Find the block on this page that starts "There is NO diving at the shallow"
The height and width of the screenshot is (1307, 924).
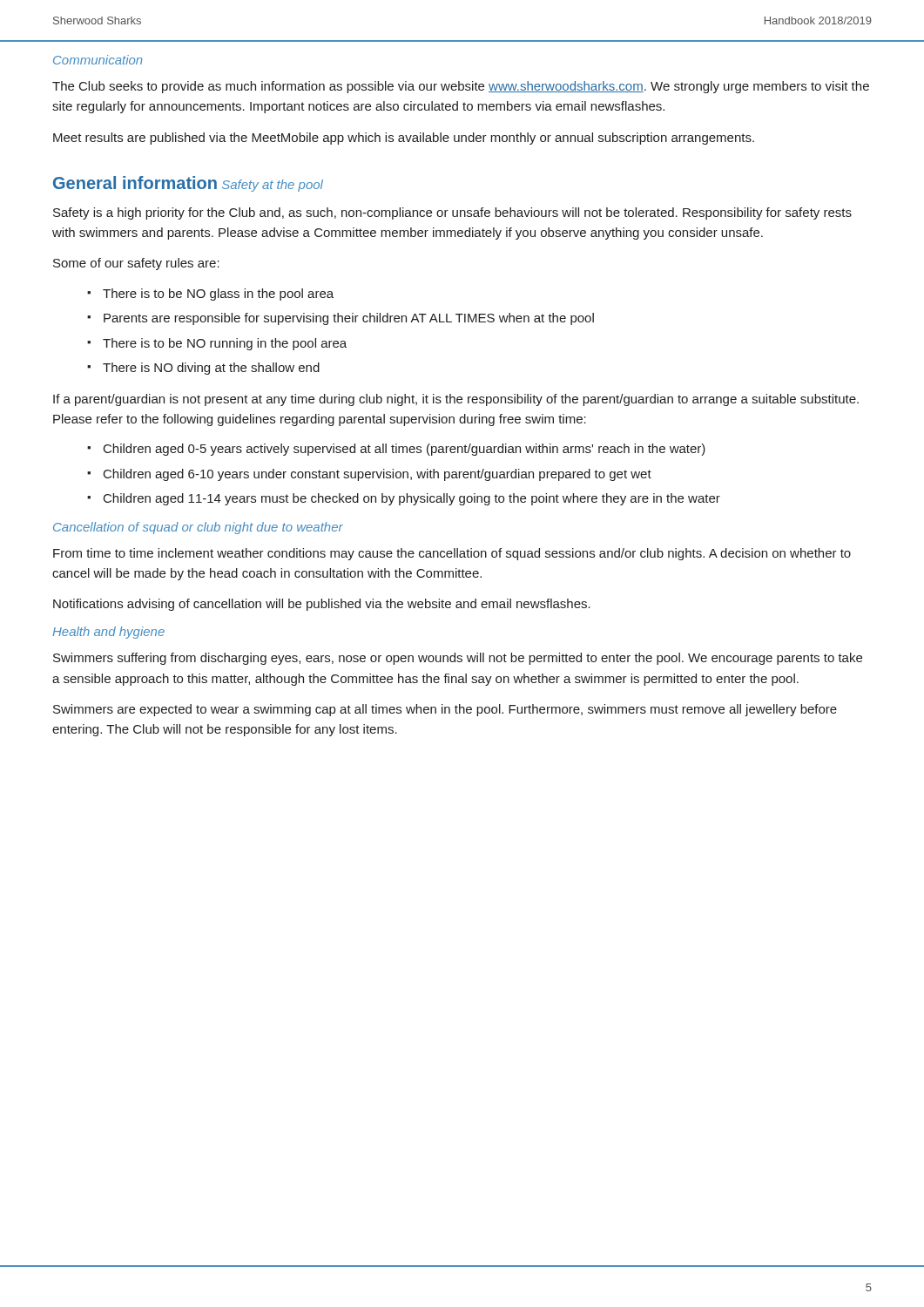211,367
